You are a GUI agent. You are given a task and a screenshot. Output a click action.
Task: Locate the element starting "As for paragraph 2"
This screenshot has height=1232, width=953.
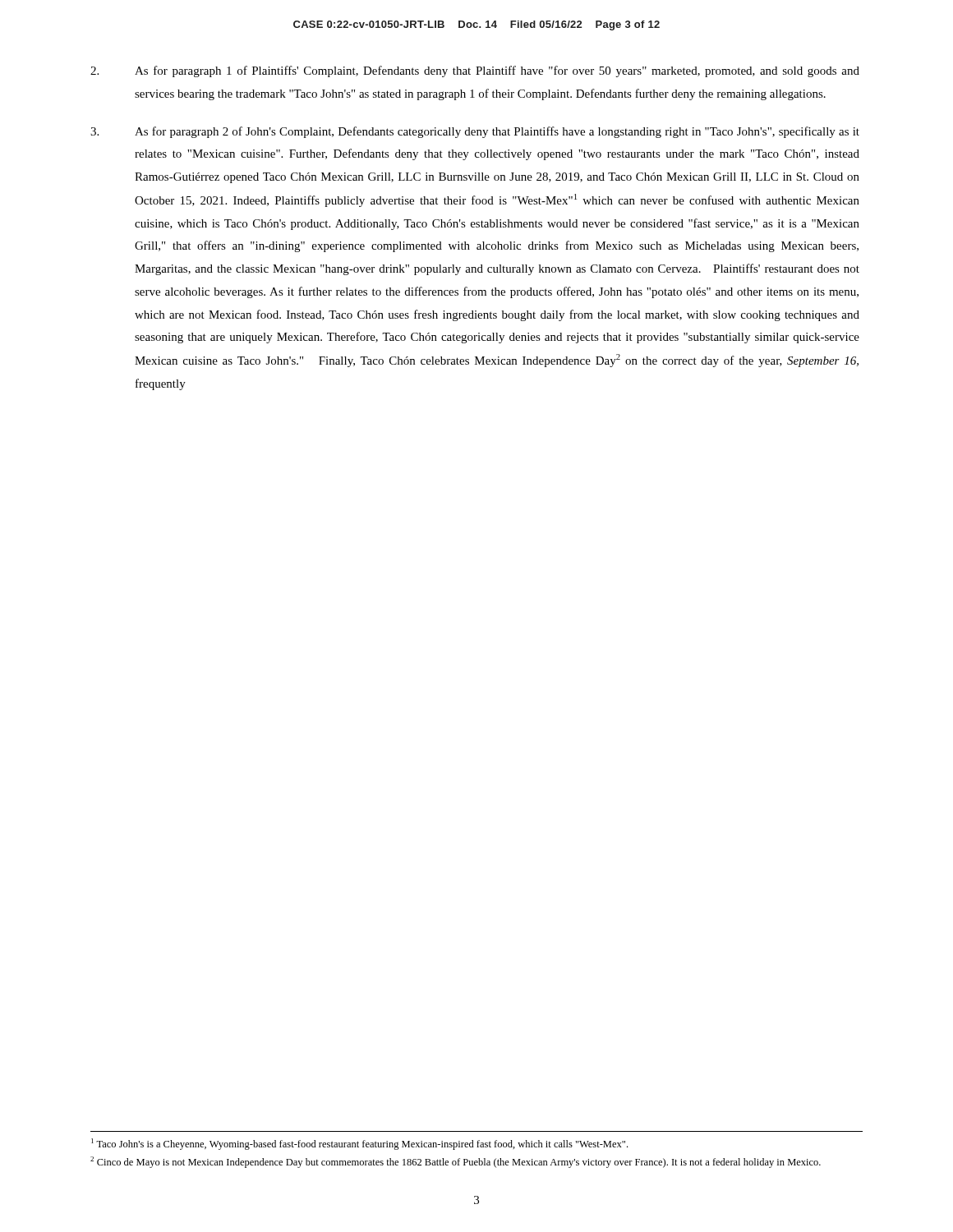pos(476,258)
